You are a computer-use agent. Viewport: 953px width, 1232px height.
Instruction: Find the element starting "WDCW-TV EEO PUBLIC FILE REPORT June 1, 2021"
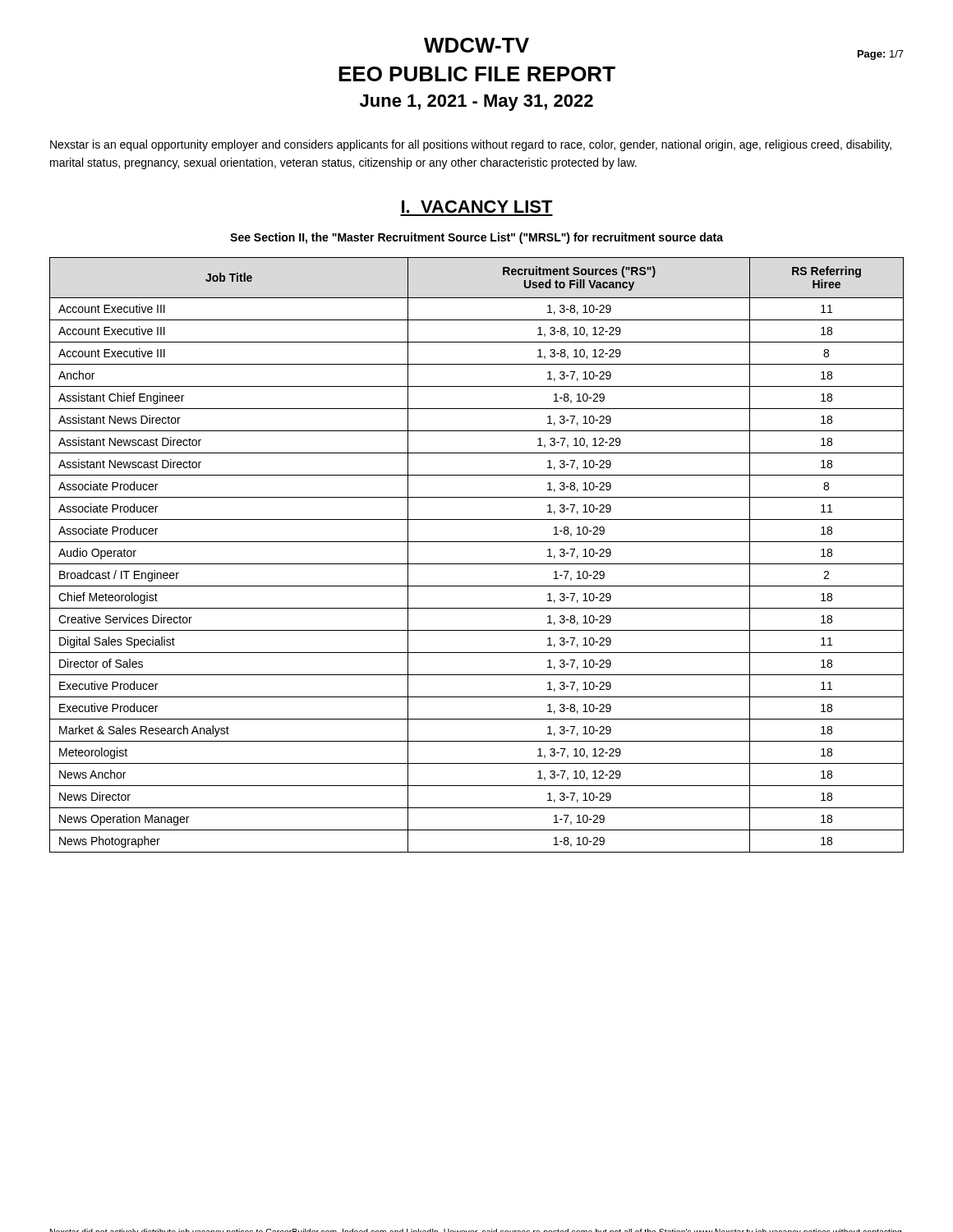(476, 72)
